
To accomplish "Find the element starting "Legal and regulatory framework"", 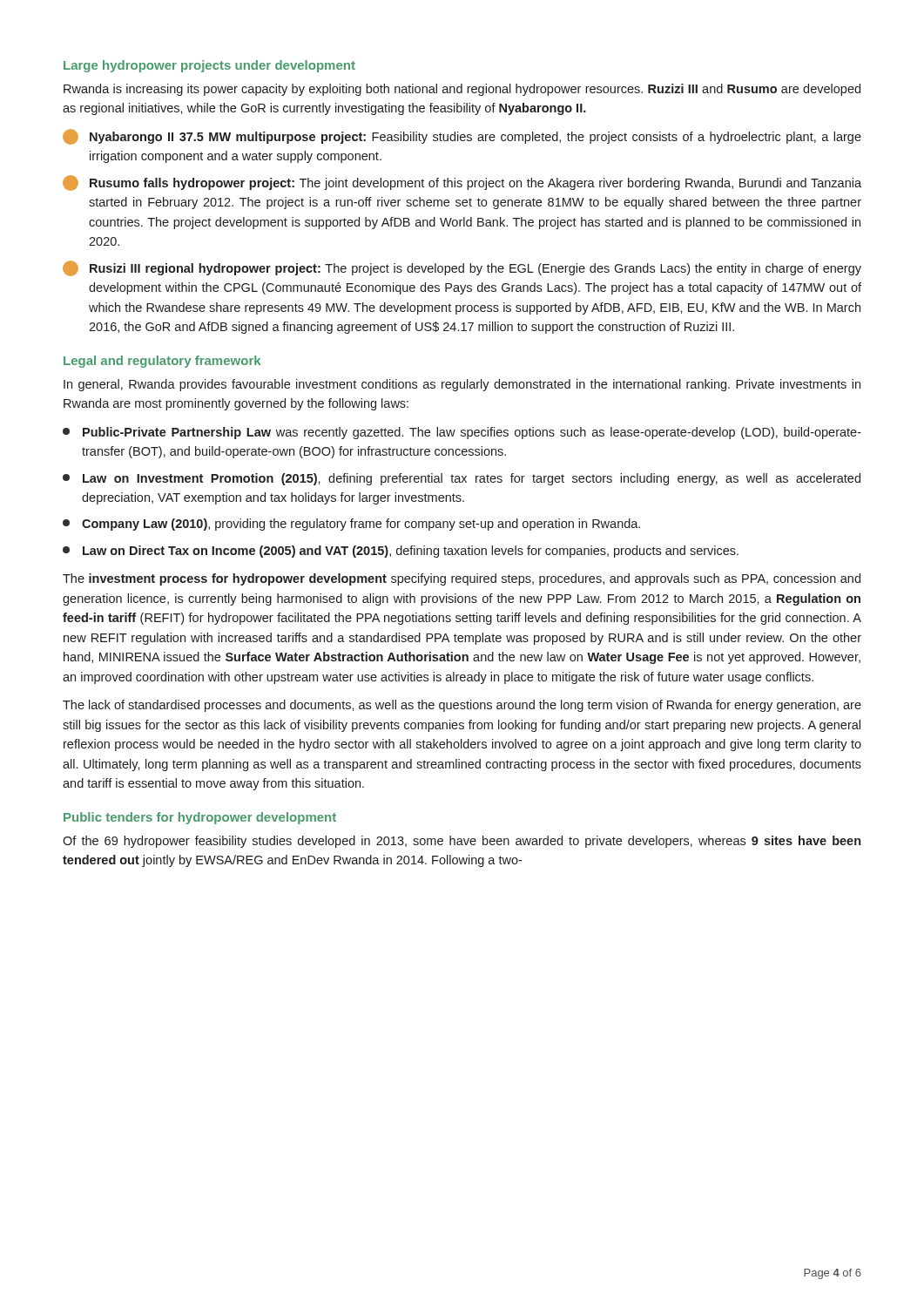I will tap(162, 360).
